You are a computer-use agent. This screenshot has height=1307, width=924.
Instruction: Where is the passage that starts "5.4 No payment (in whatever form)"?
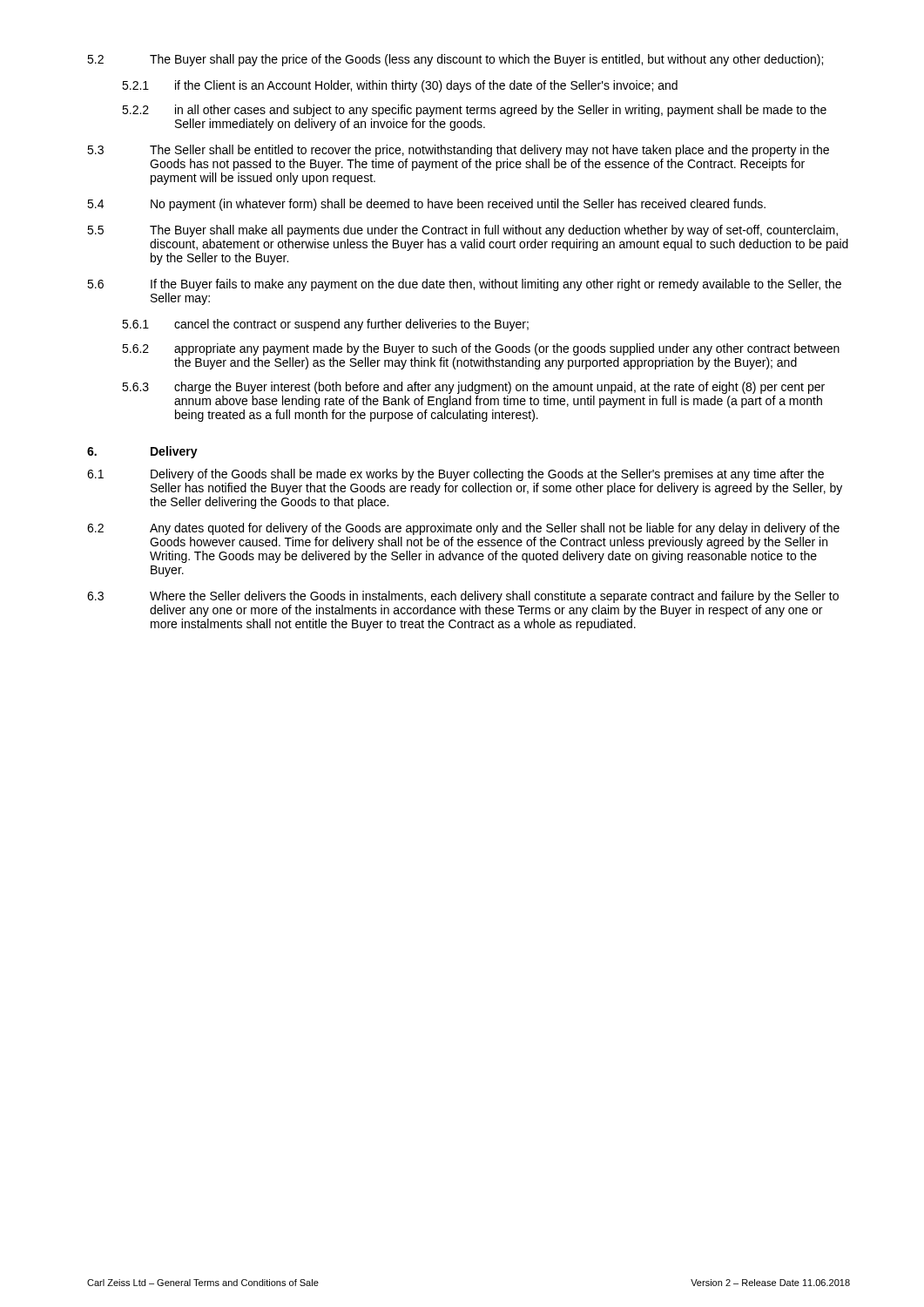(x=469, y=204)
